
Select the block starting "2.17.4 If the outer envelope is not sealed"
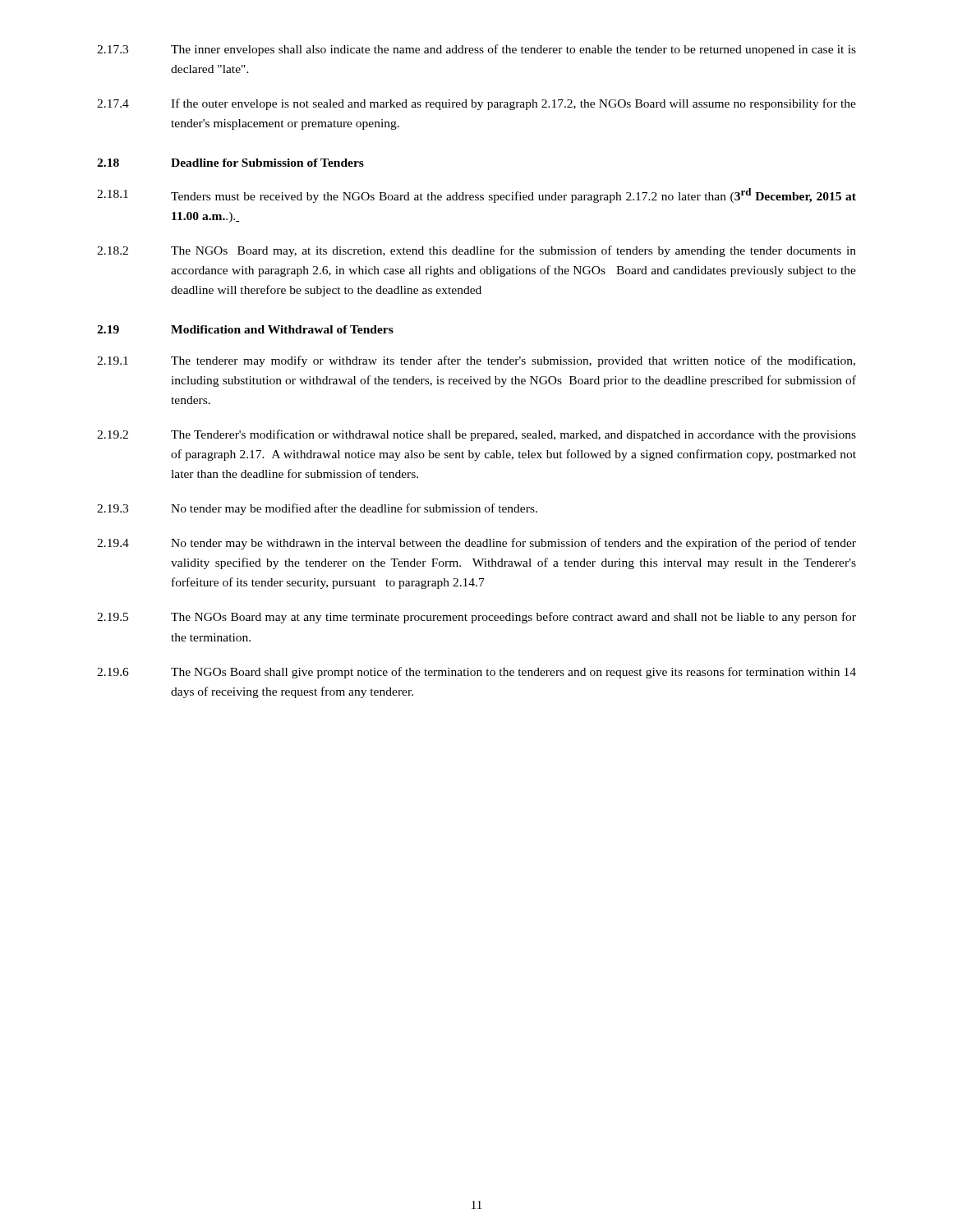(x=476, y=113)
